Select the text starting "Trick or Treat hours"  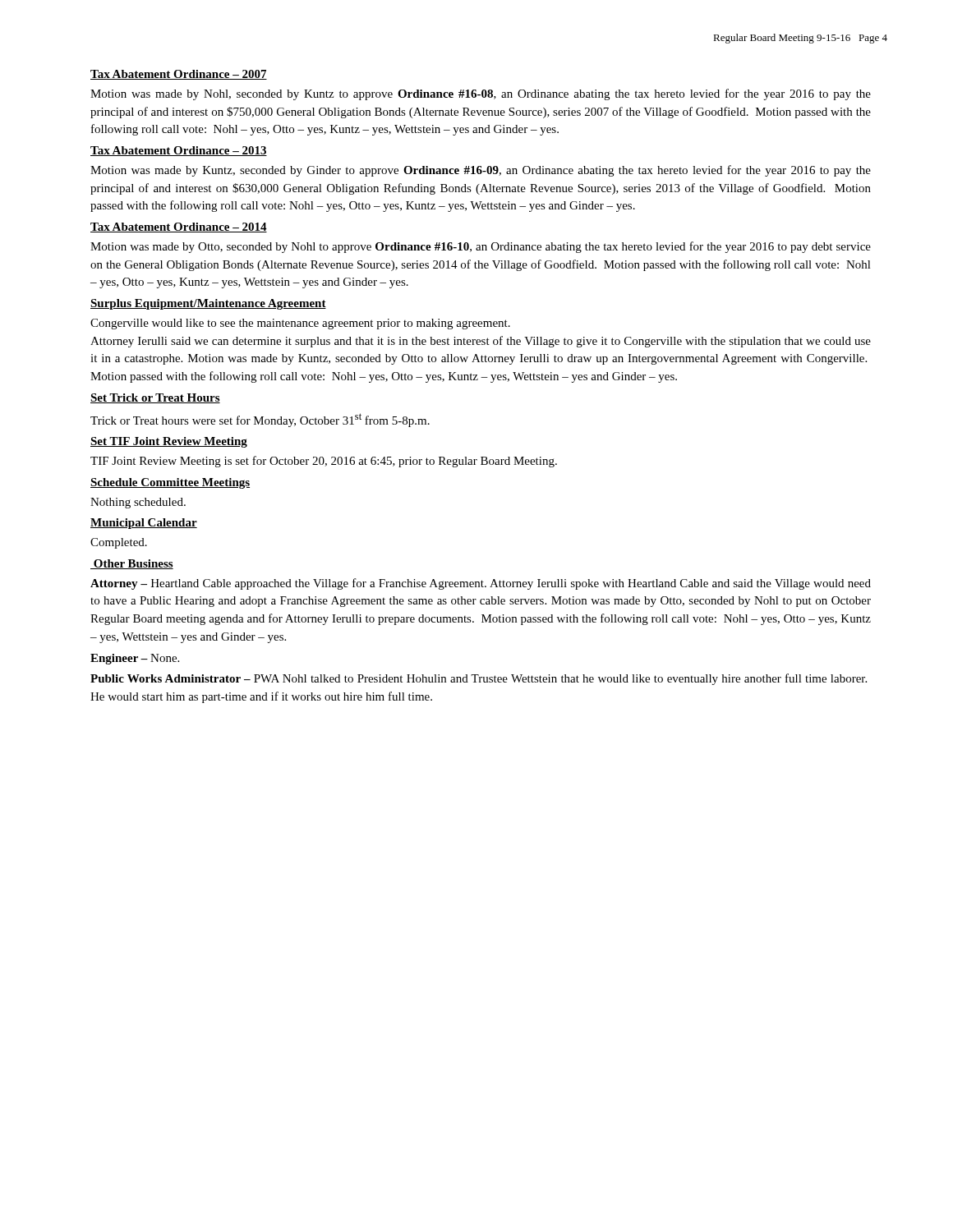tap(260, 418)
